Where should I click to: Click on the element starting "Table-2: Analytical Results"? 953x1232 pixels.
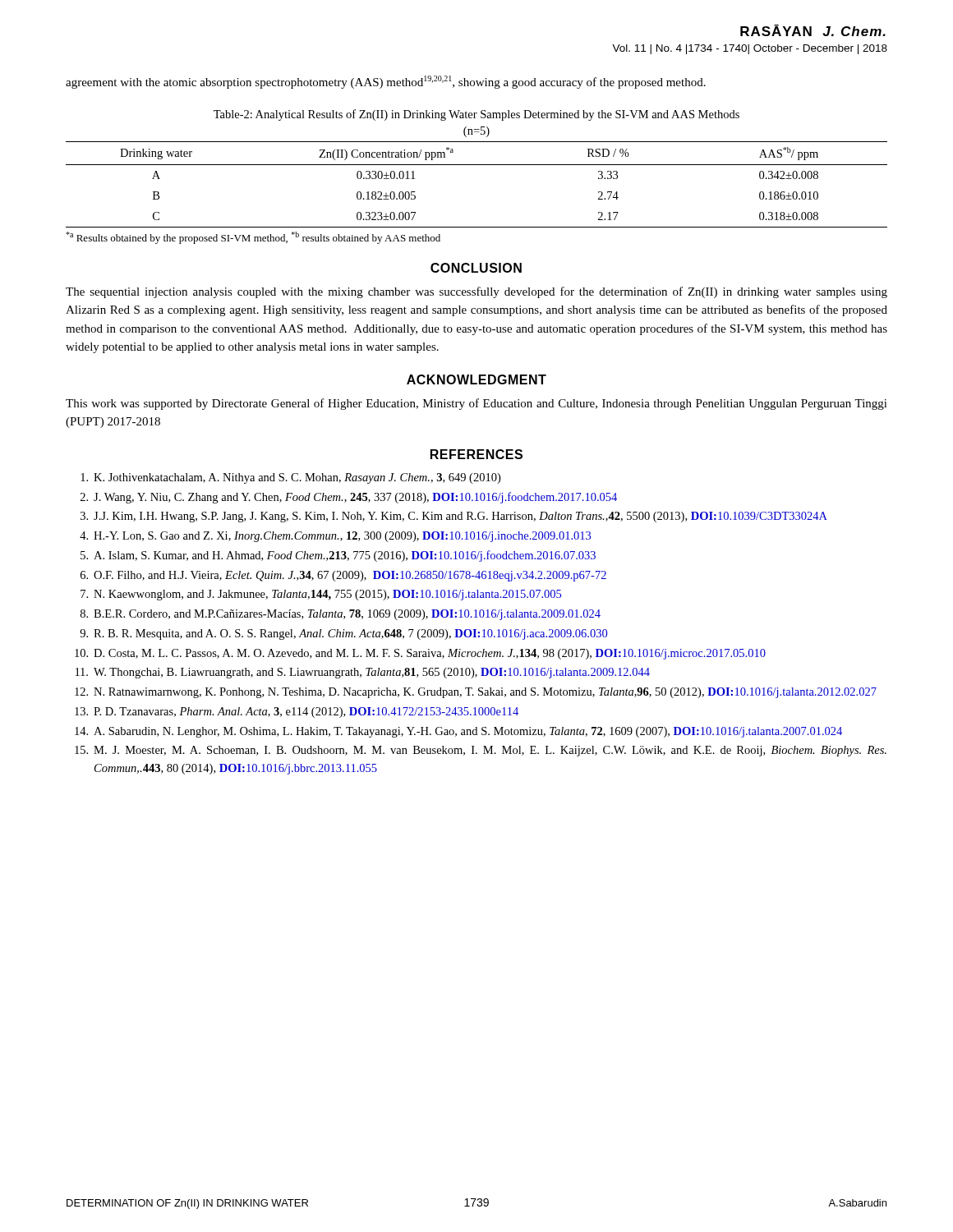pyautogui.click(x=476, y=123)
